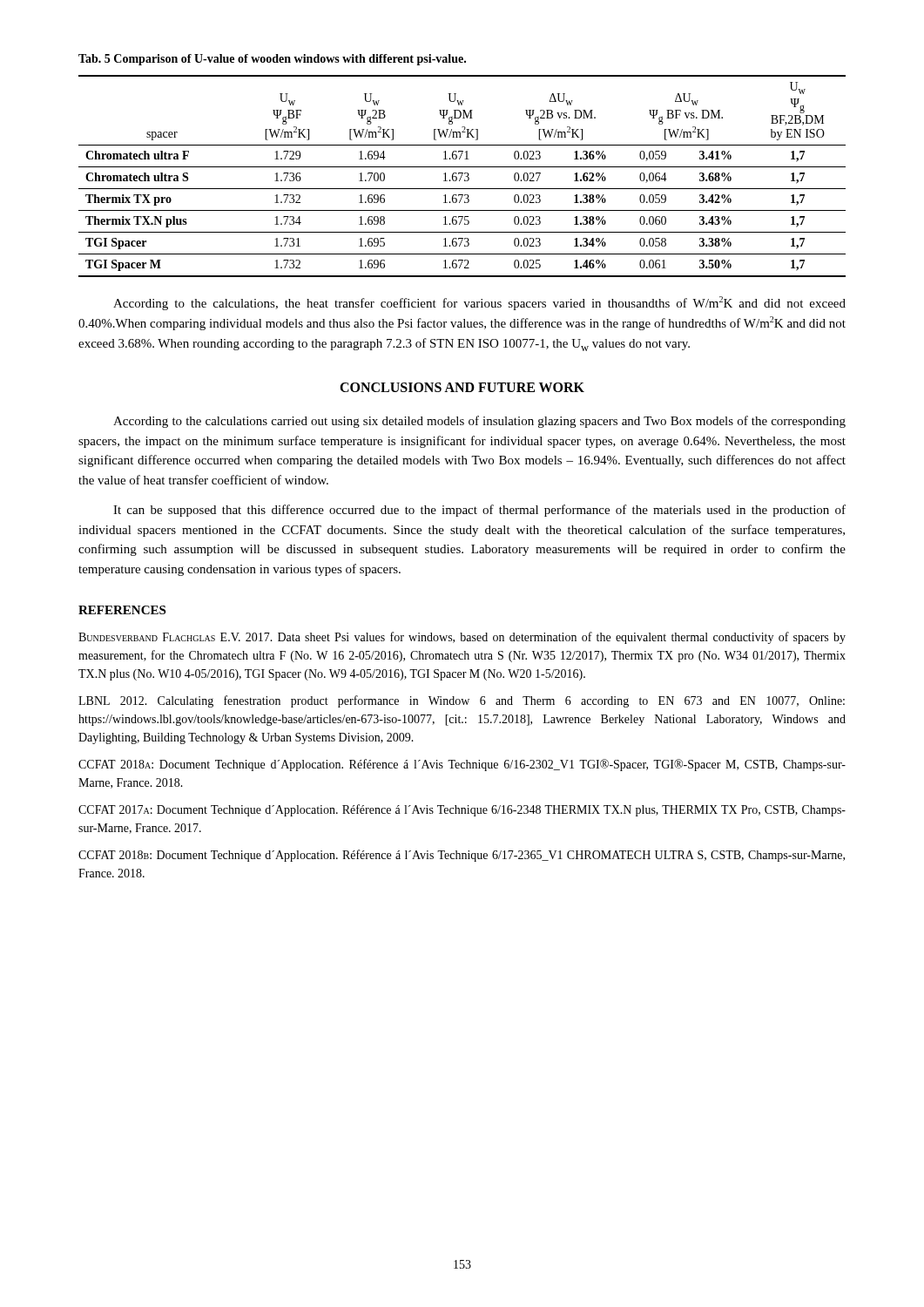924x1307 pixels.
Task: Find the block on this page that starts "According to the calculations, the heat"
Action: (462, 324)
